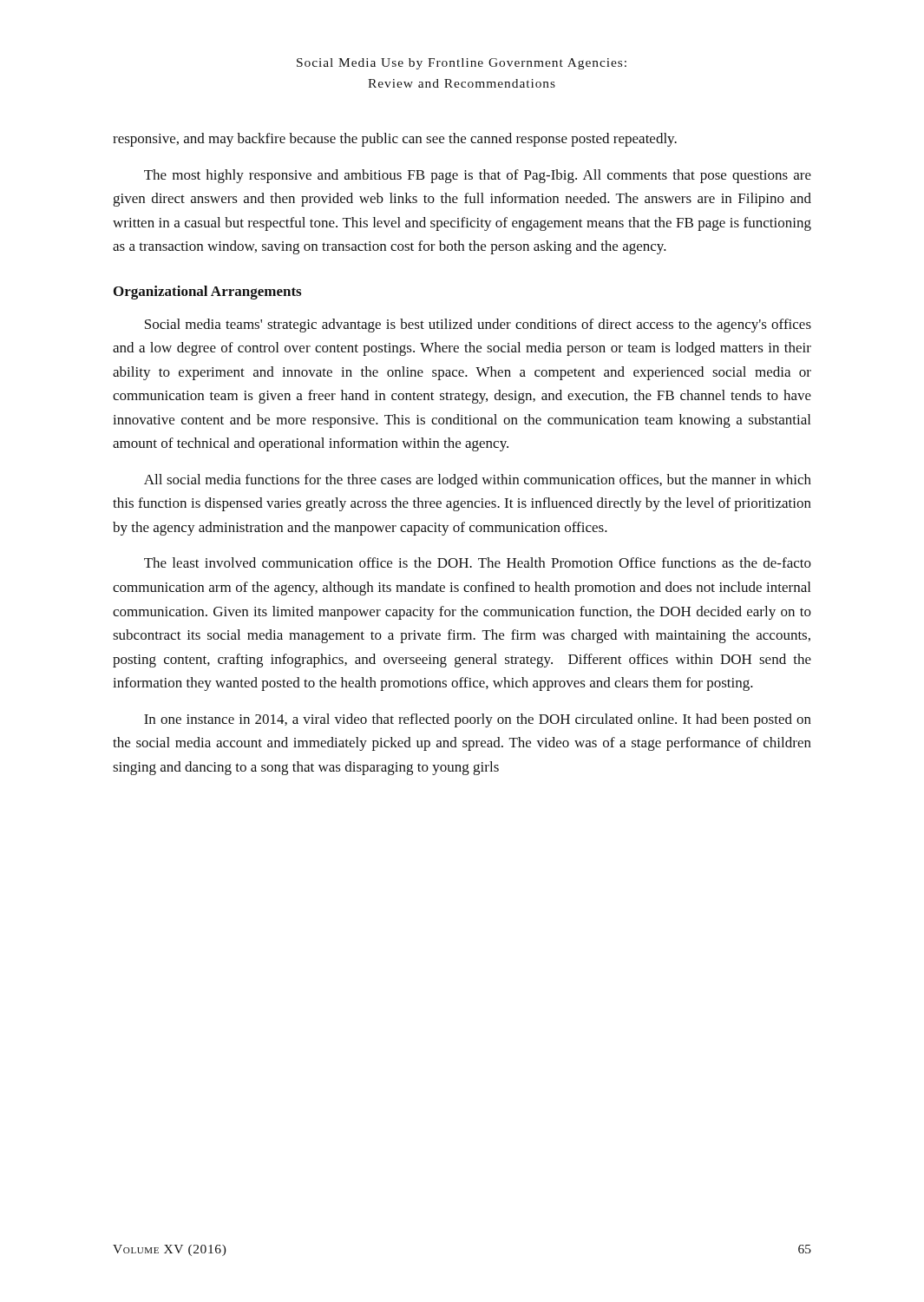Viewport: 924px width, 1302px height.
Task: Find the text block with the text "In one instance in 2014, a viral"
Action: (462, 743)
